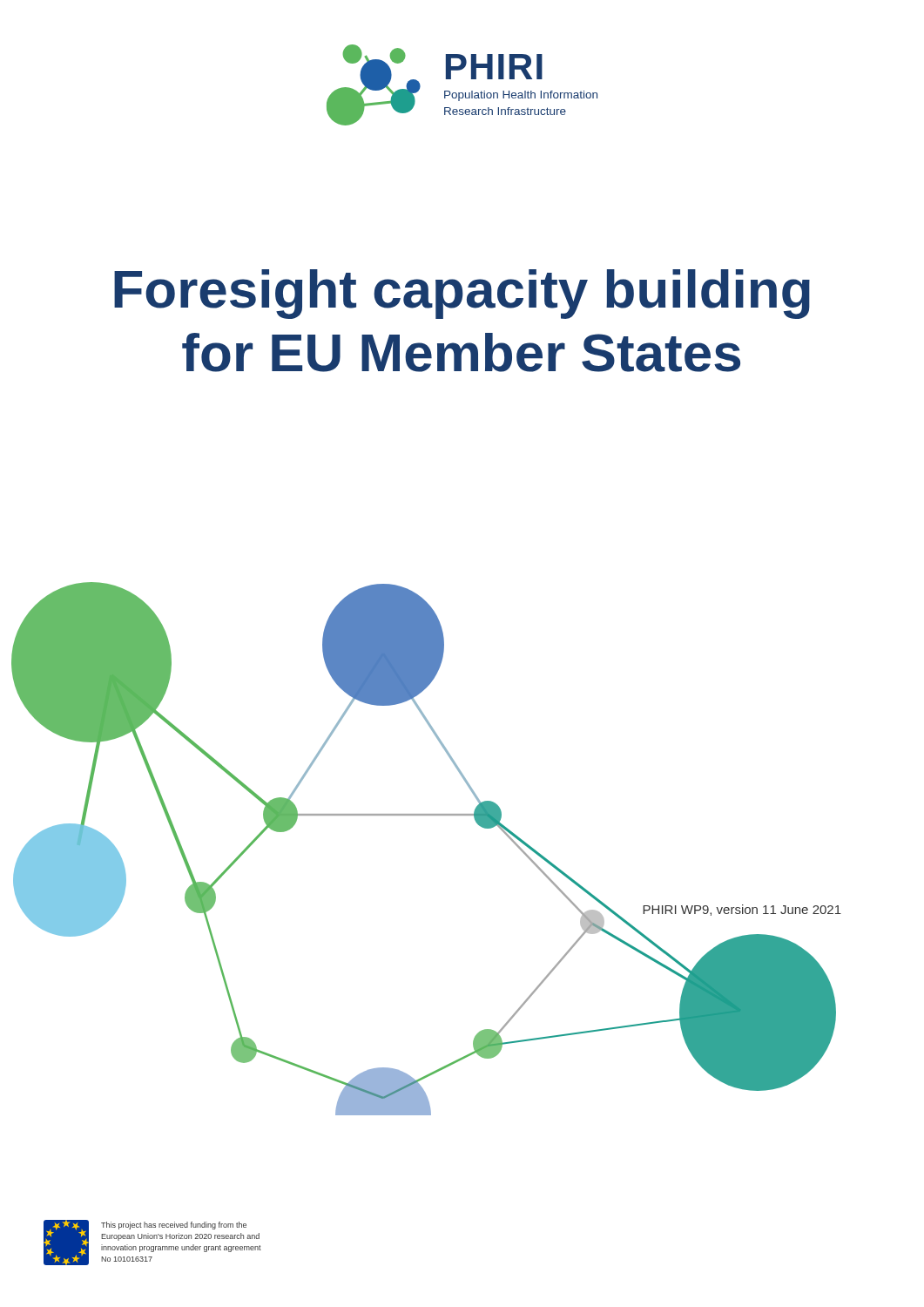Locate the illustration
This screenshot has width=924, height=1307.
coord(462,810)
